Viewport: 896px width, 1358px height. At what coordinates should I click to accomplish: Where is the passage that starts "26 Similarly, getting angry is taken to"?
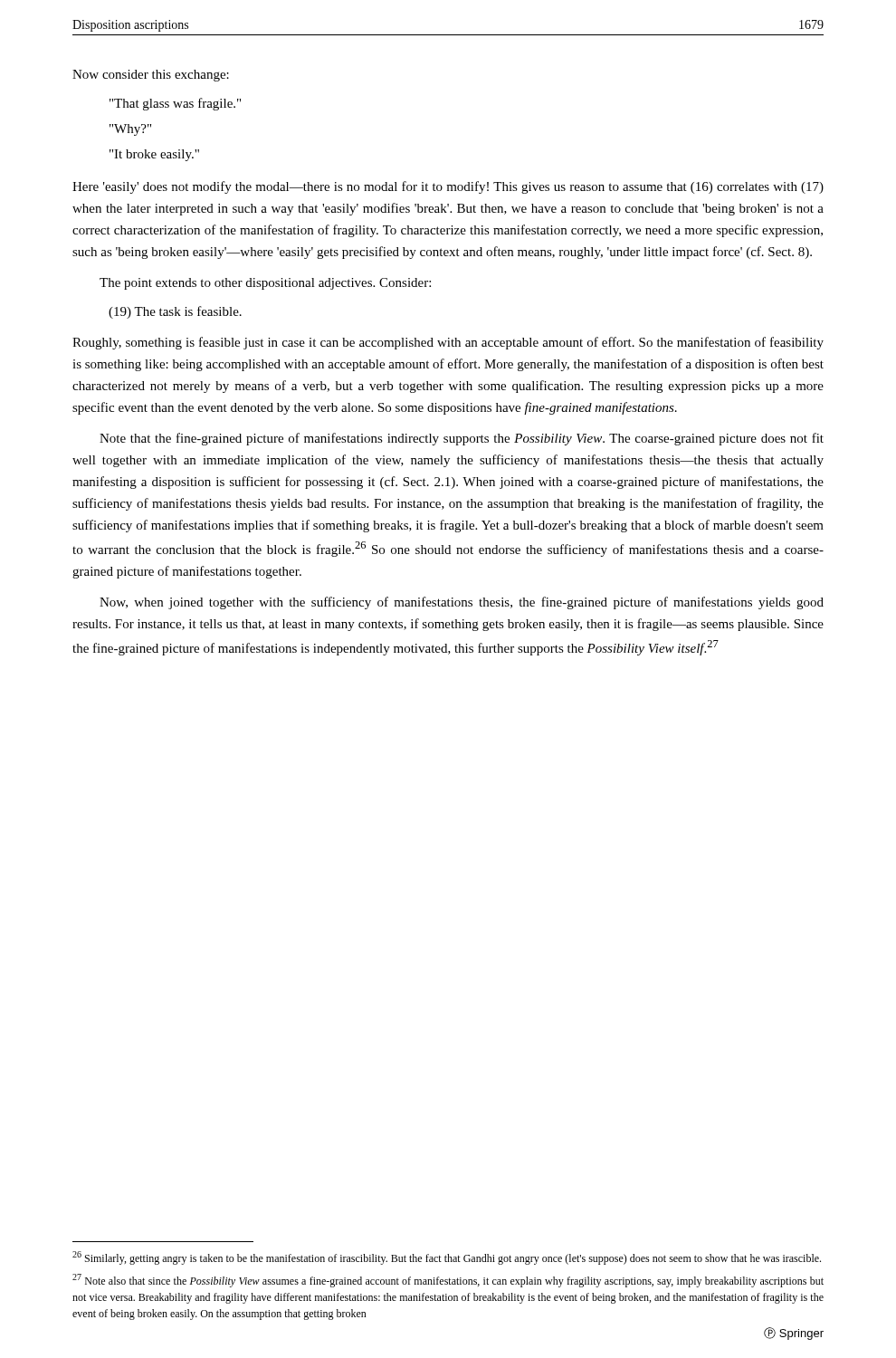point(447,1257)
